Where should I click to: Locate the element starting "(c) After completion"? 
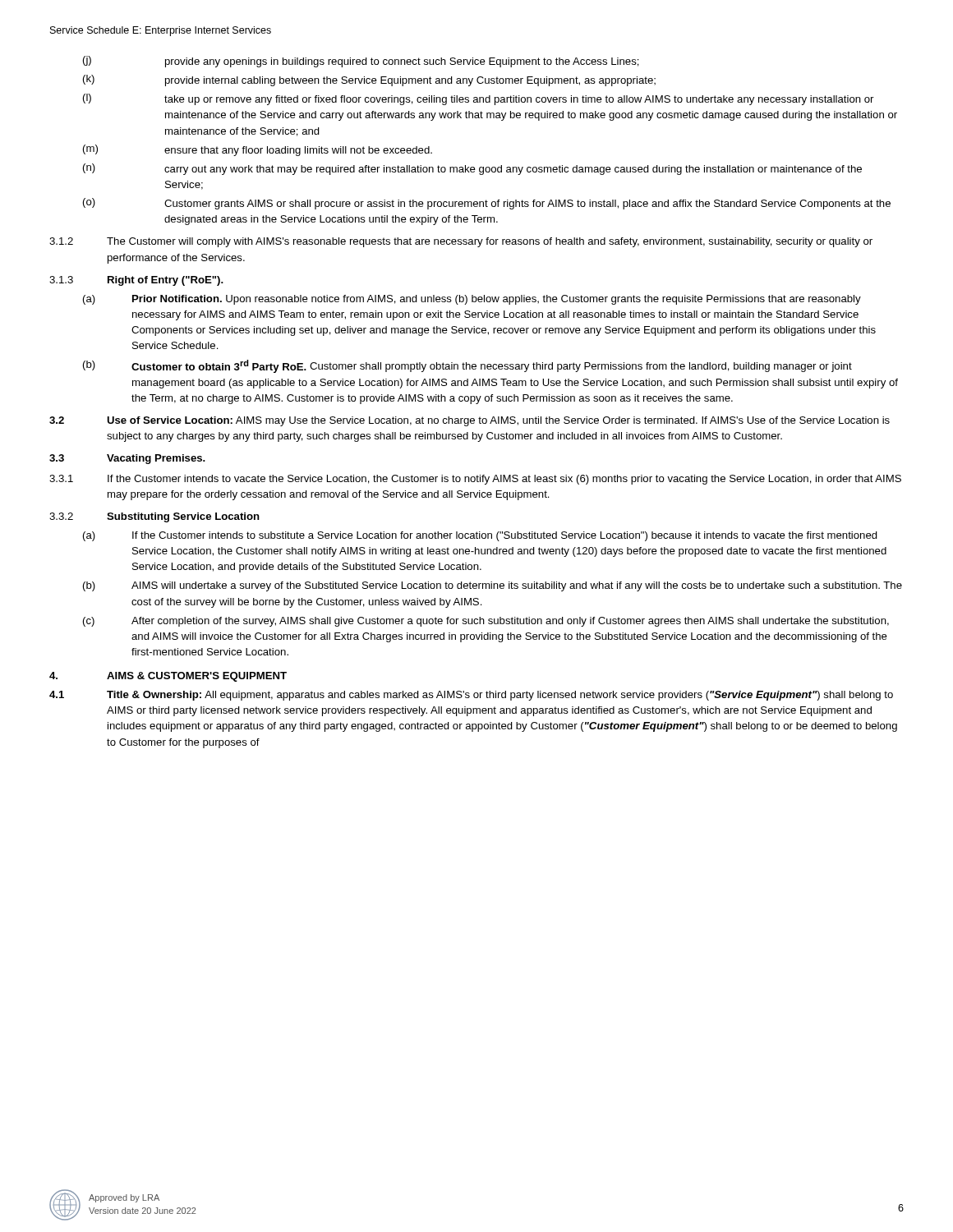point(476,636)
